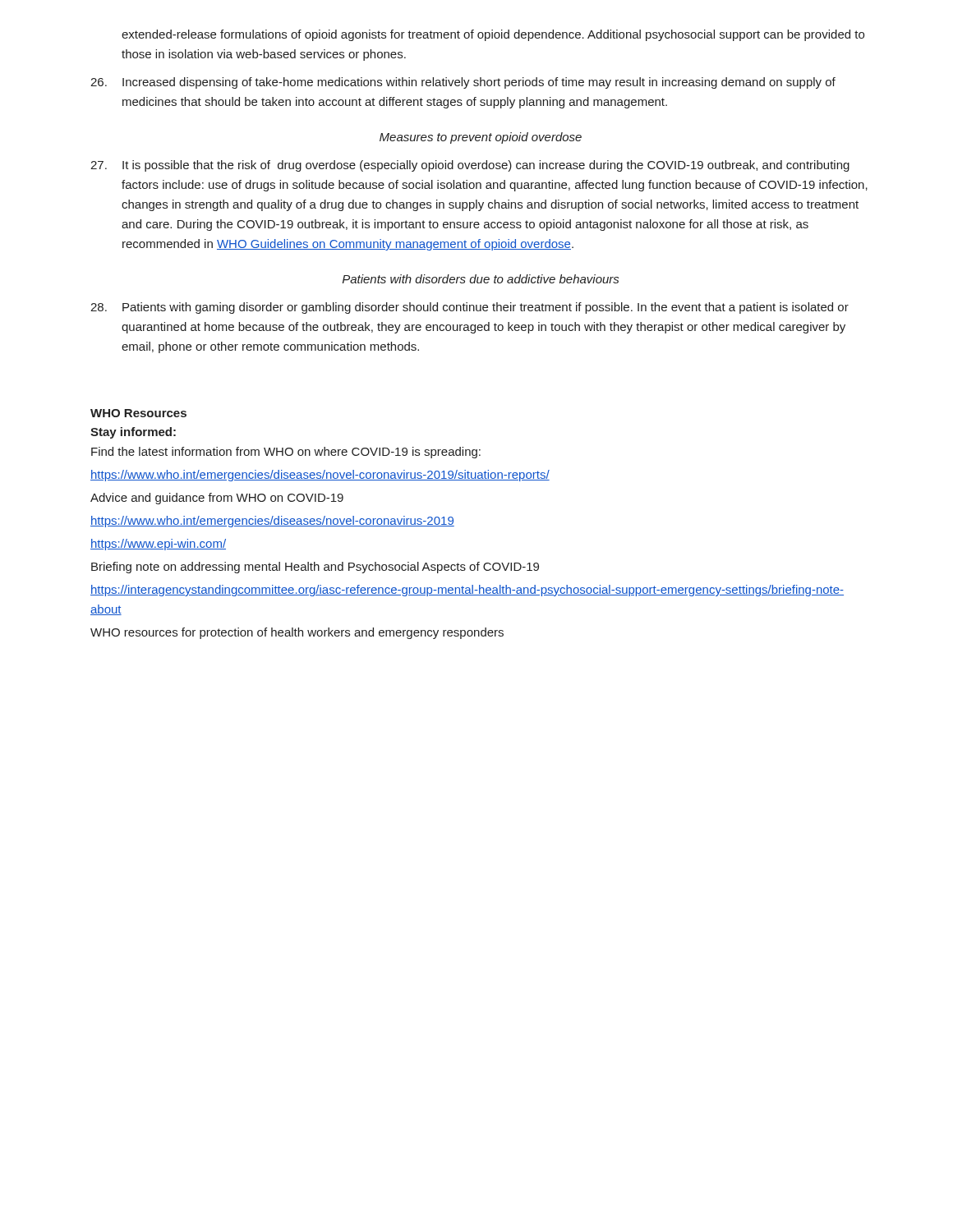This screenshot has height=1232, width=953.
Task: Select the list item containing "26. Increased dispensing of take-home medications within"
Action: [481, 92]
